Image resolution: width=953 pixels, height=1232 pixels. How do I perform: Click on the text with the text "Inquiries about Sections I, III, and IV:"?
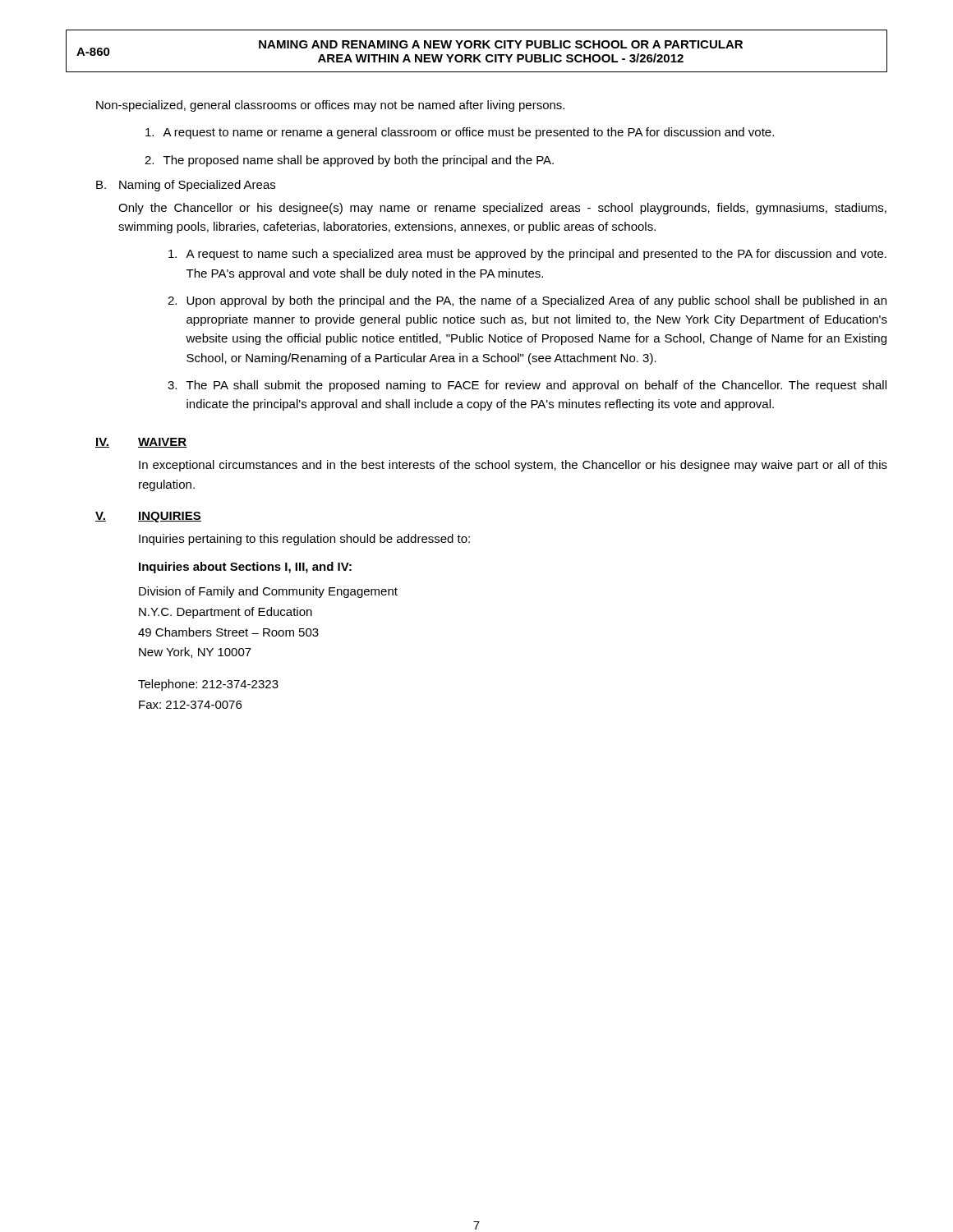click(245, 566)
